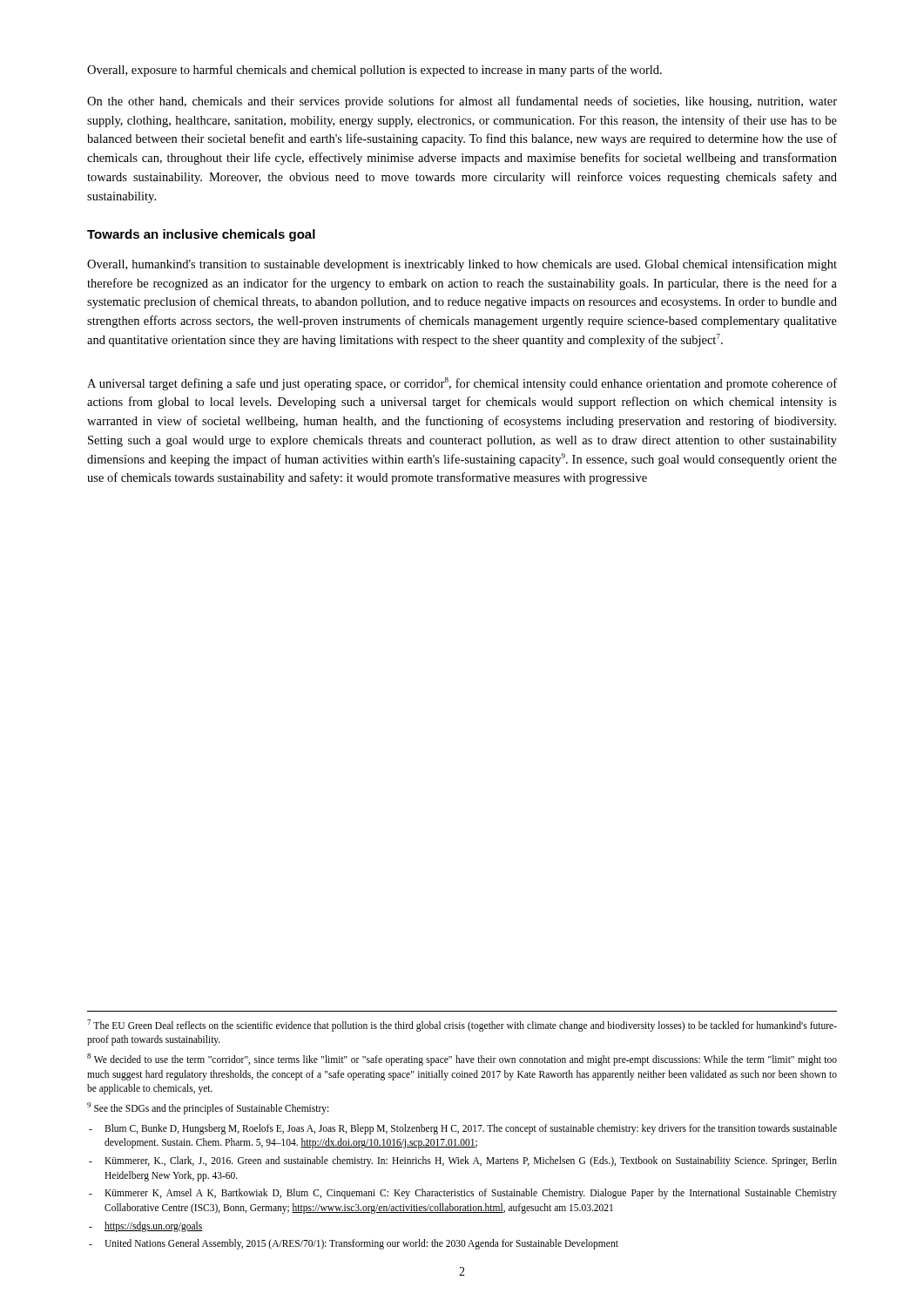Click on the text starting "- United Nations General Assembly, 2015"
The width and height of the screenshot is (924, 1307).
pos(462,1244)
